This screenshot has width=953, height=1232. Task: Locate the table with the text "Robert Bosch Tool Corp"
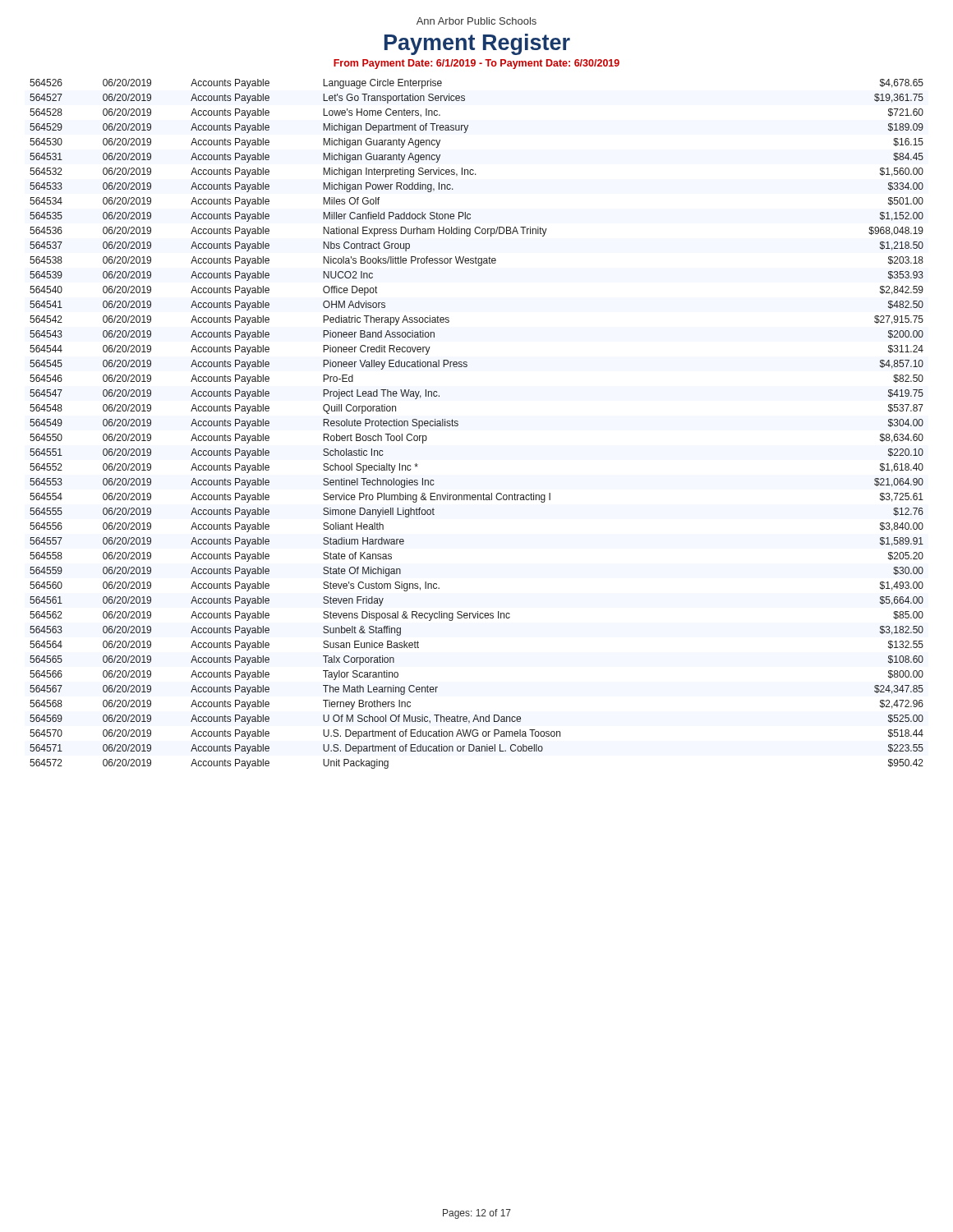[x=476, y=423]
